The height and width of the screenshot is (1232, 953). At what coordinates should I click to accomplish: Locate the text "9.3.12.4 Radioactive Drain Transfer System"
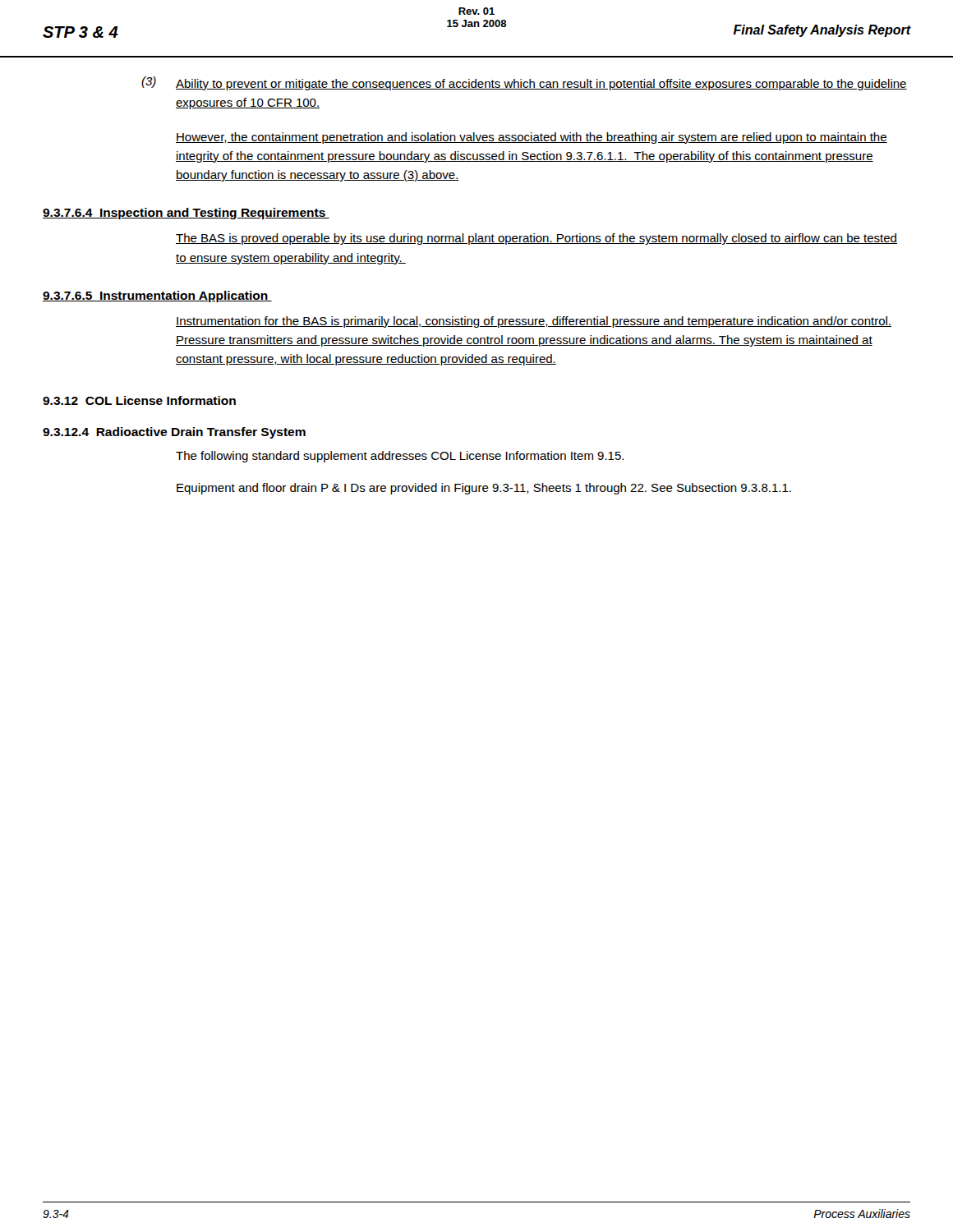coord(174,431)
